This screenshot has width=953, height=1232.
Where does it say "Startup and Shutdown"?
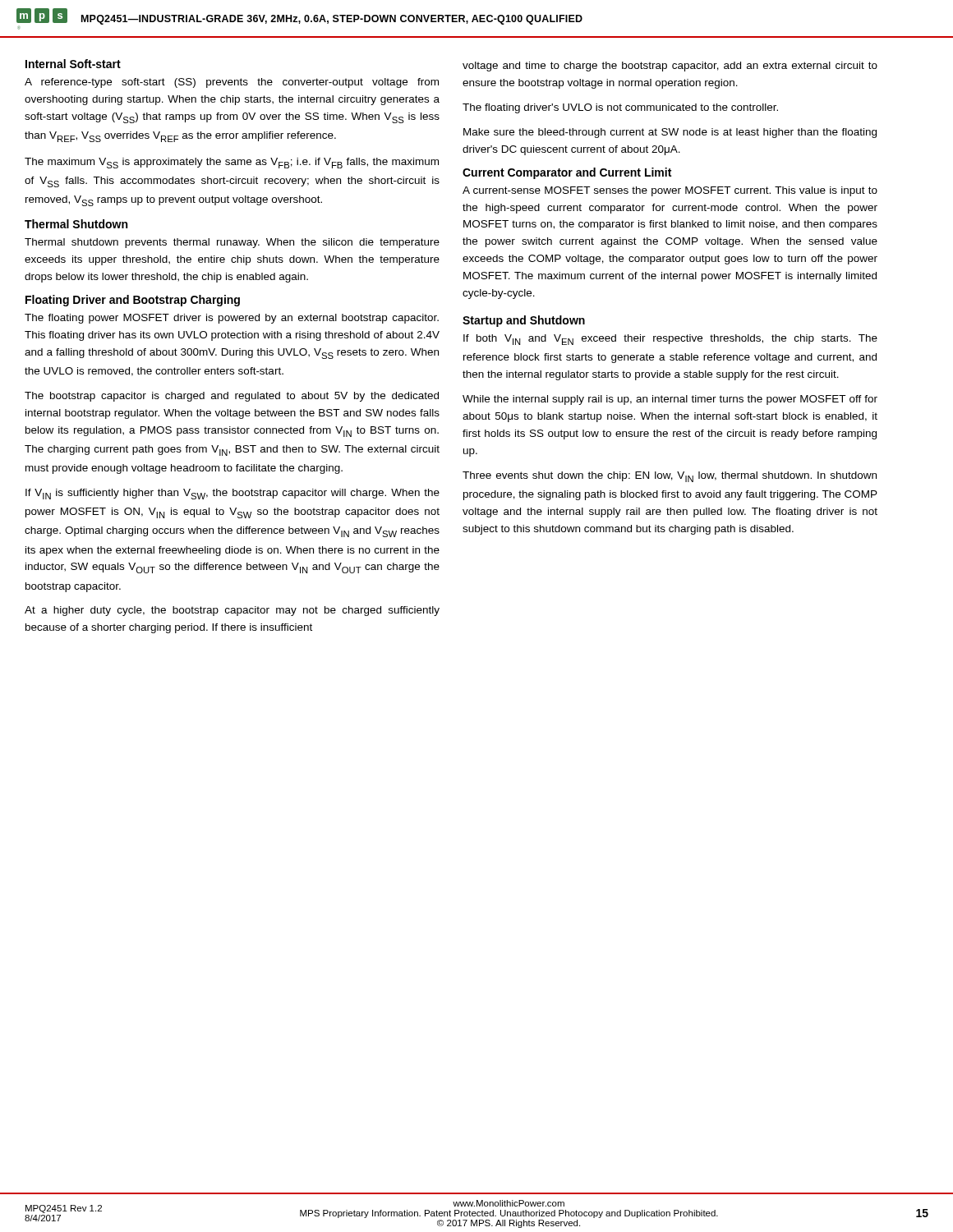tap(524, 320)
